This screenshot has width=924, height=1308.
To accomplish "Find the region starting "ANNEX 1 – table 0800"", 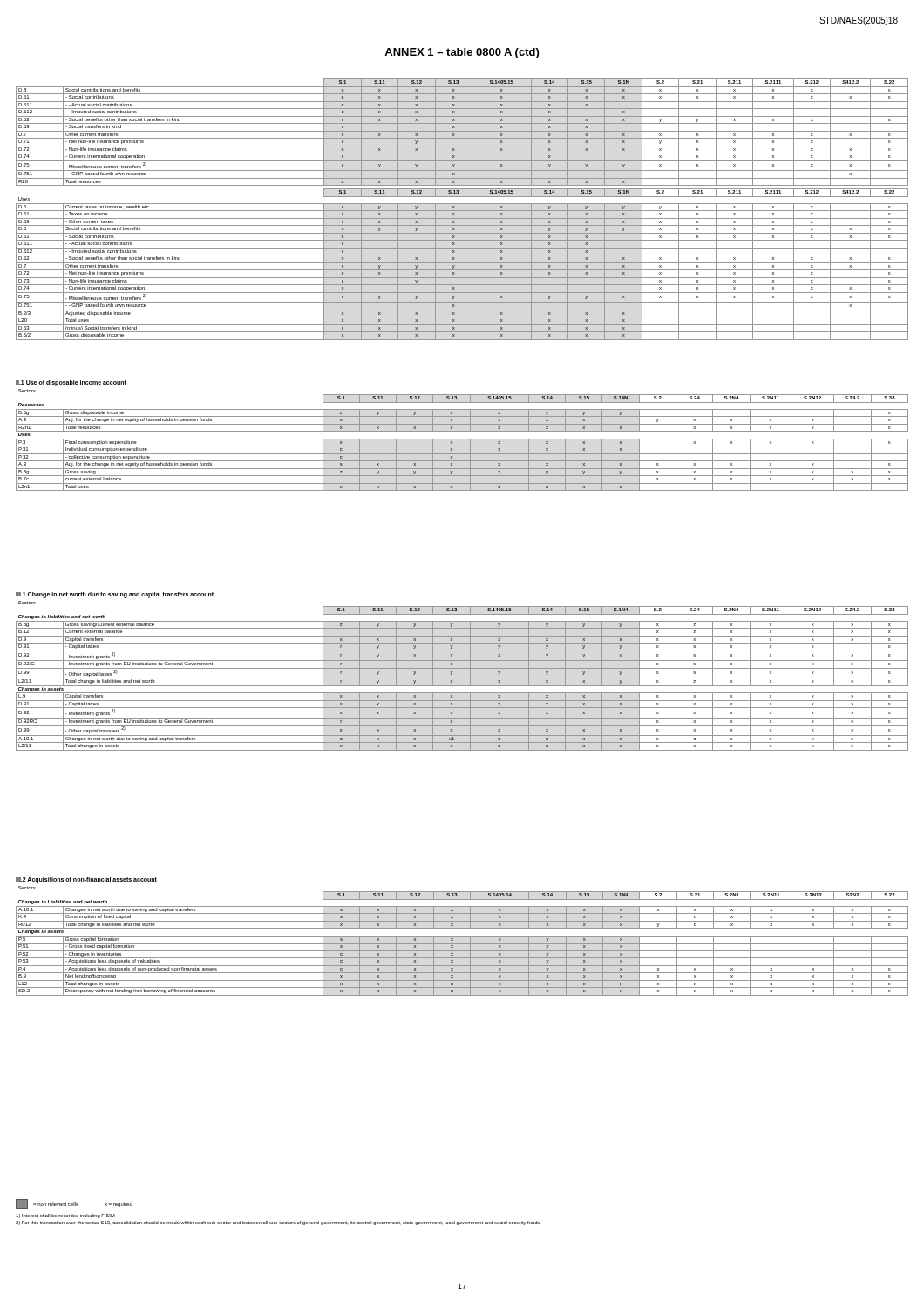I will [462, 52].
